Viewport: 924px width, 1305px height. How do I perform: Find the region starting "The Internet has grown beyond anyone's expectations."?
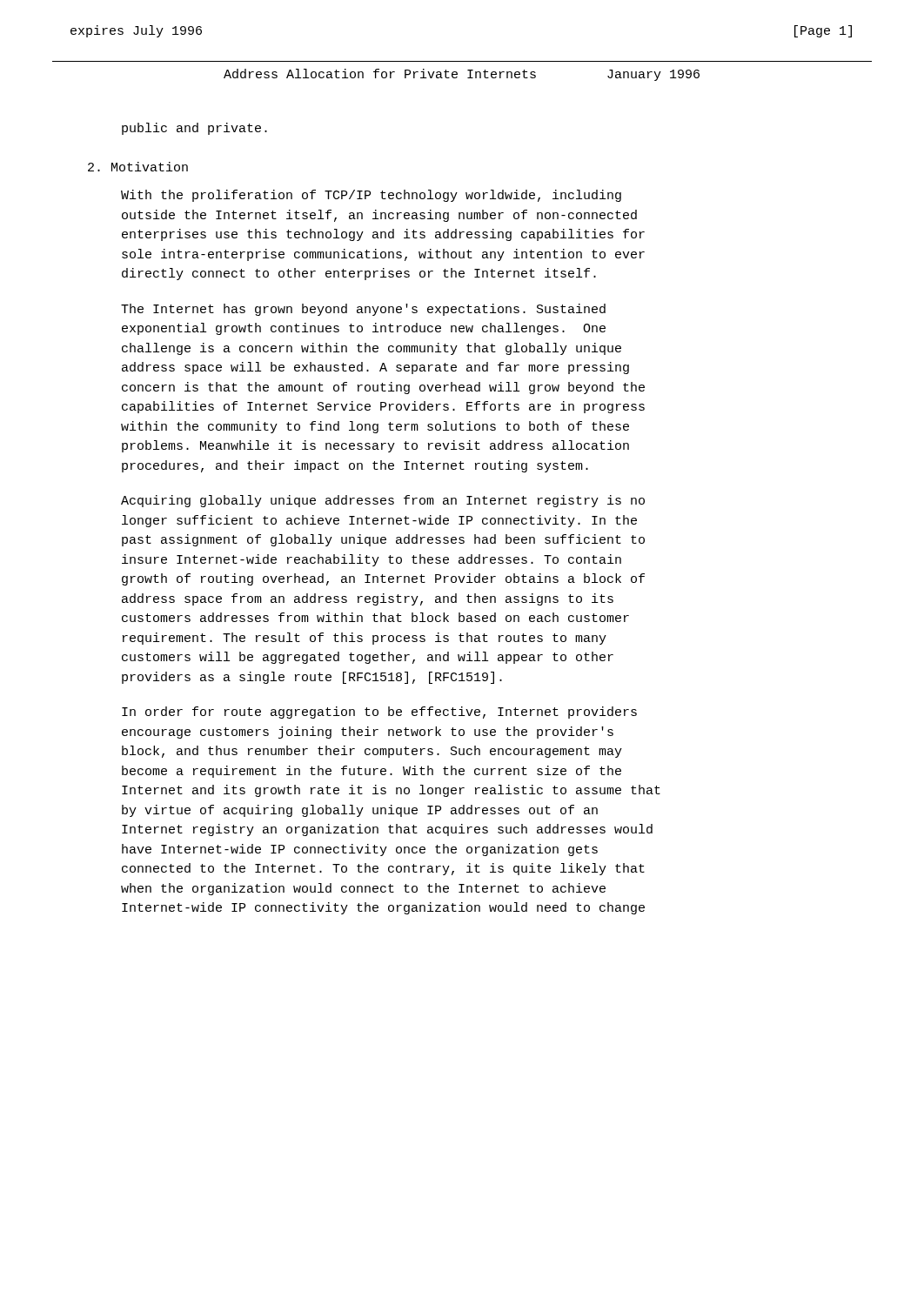tap(383, 388)
